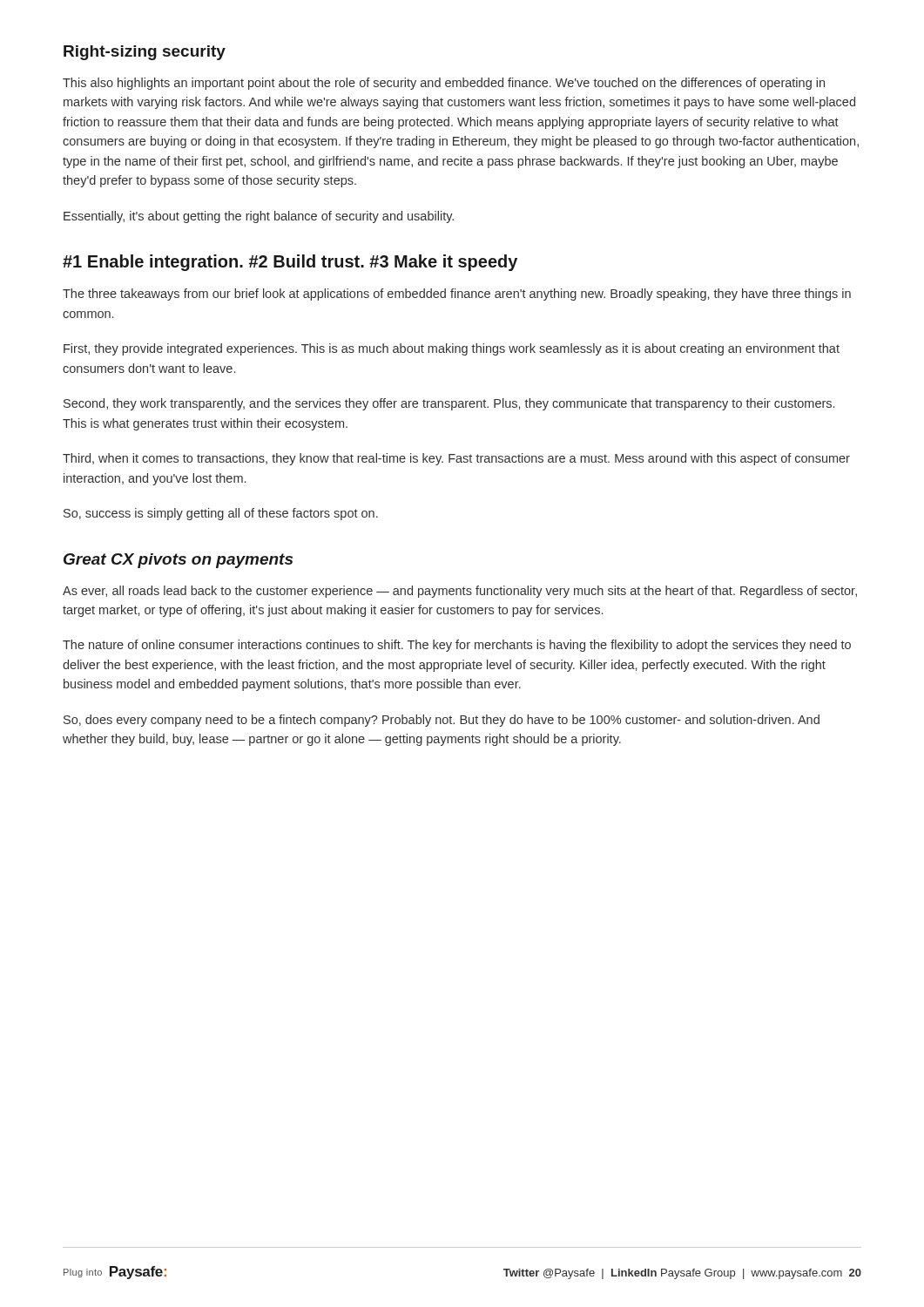The width and height of the screenshot is (924, 1307).
Task: Point to the block beginning "As ever, all roads lead back to"
Action: click(462, 600)
